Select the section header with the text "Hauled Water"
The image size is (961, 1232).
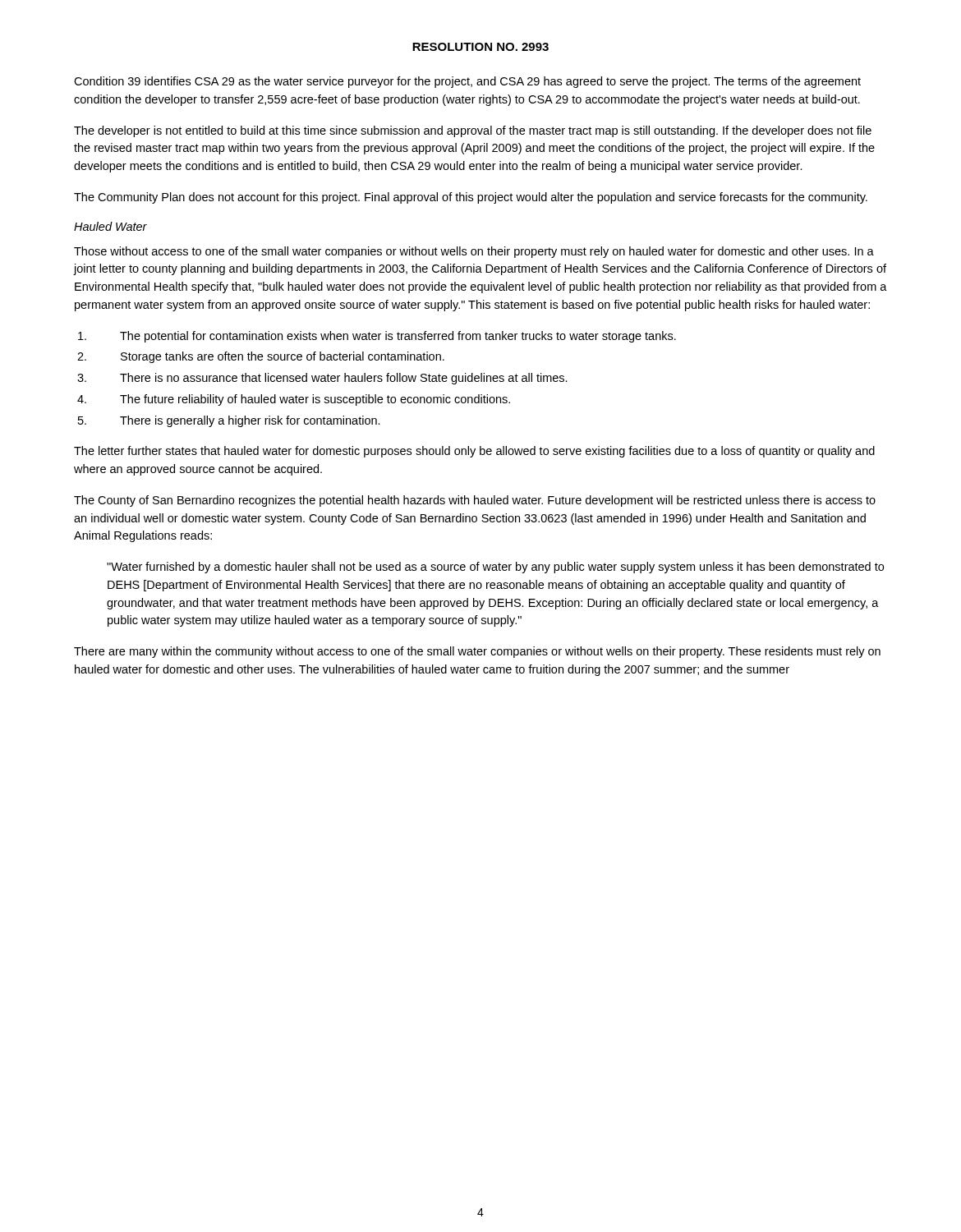point(110,226)
